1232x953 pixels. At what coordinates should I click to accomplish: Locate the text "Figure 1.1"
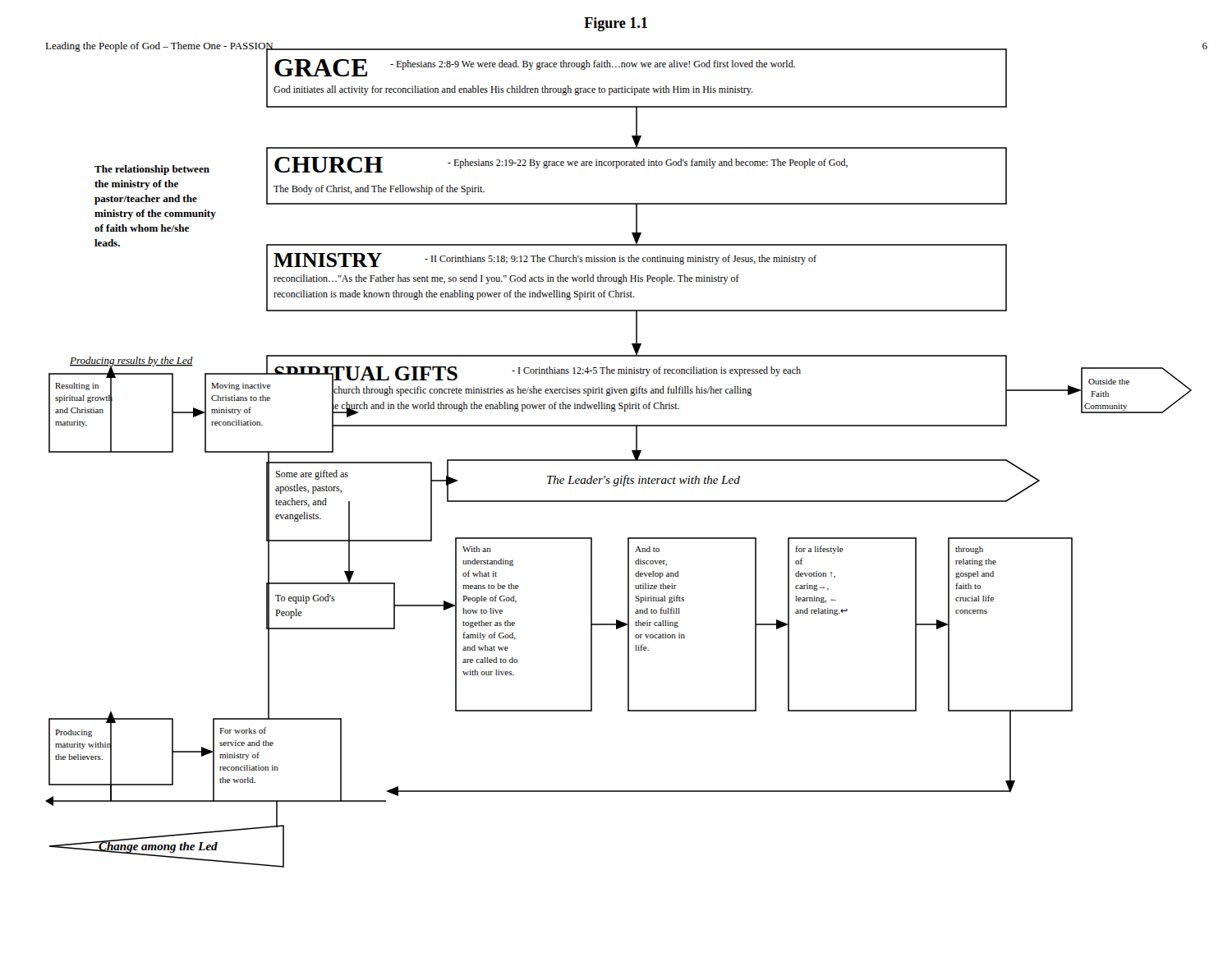click(x=616, y=23)
